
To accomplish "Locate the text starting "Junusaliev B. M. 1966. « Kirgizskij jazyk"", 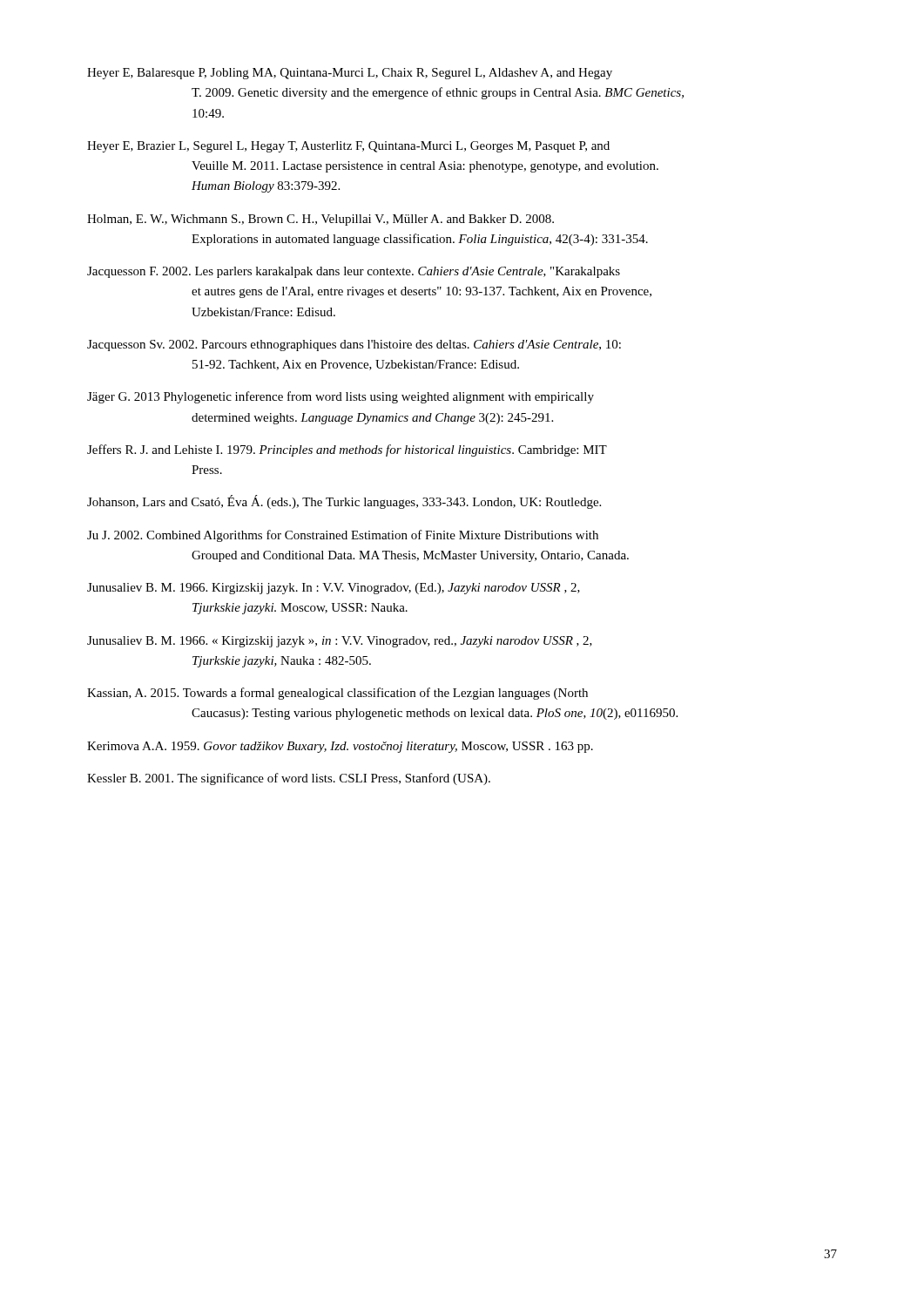I will [462, 652].
